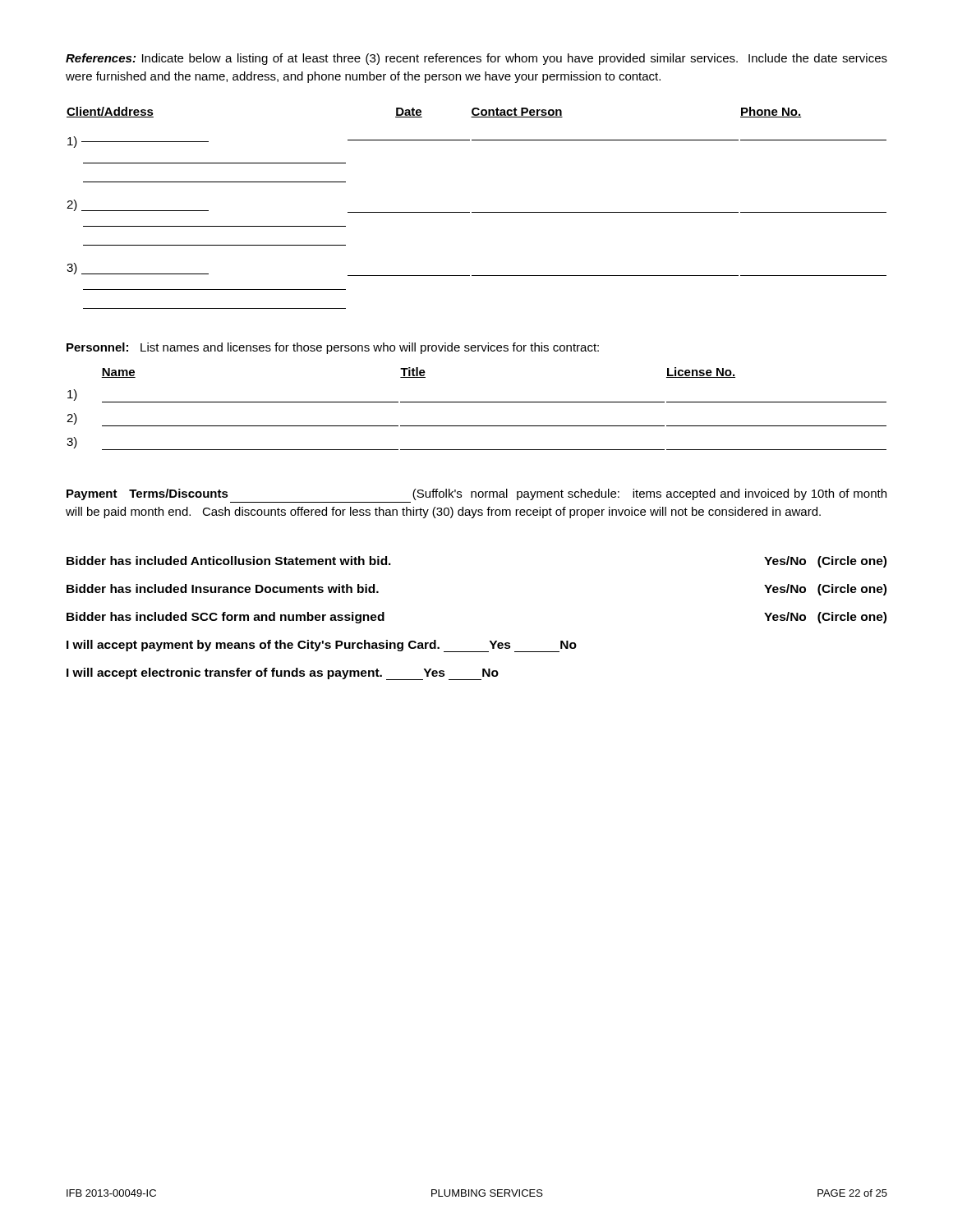This screenshot has height=1232, width=953.
Task: Click on the text block with the text "References: Indicate below a"
Action: pyautogui.click(x=476, y=67)
